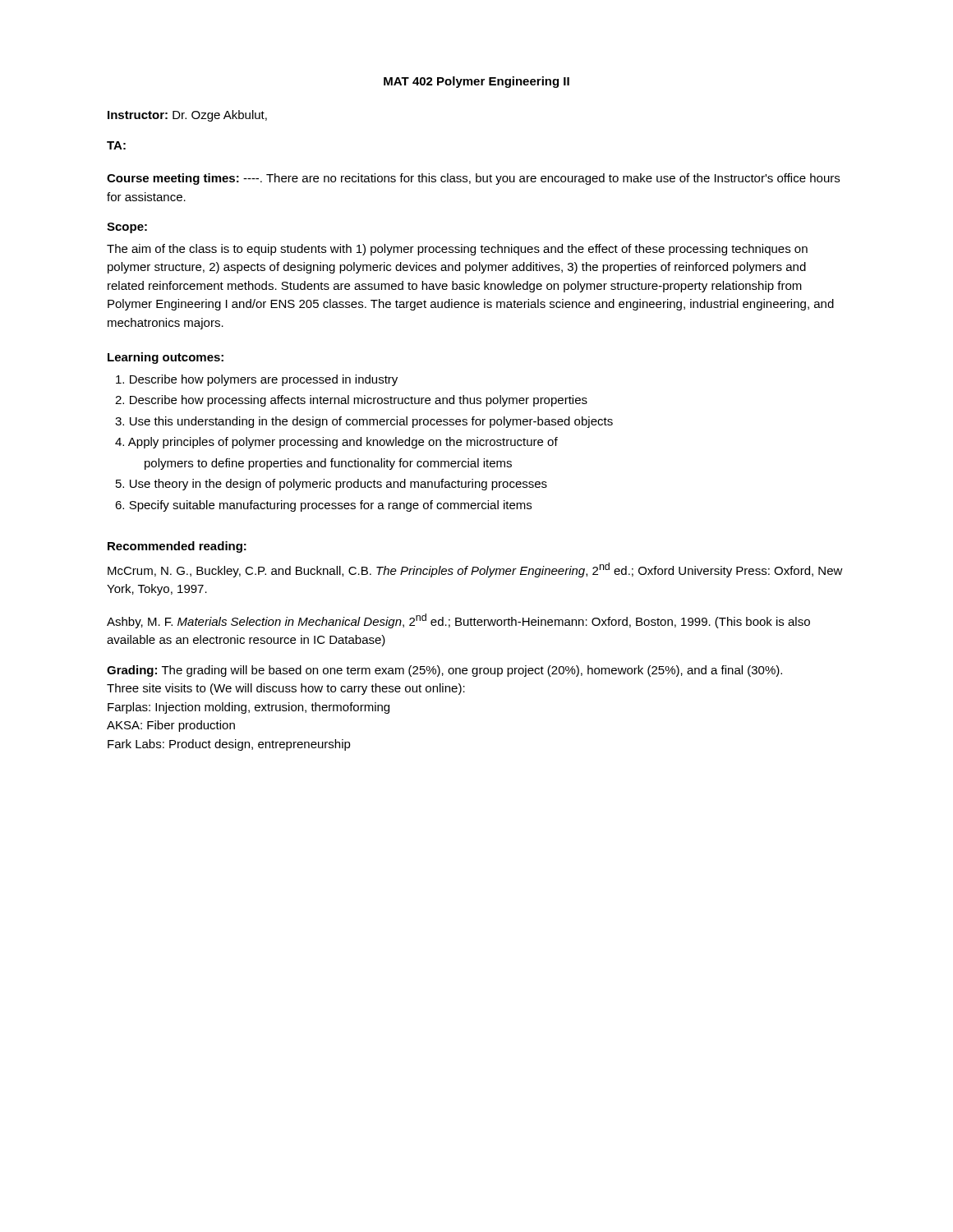This screenshot has height=1232, width=953.
Task: Click on the section header containing "Learning outcomes:"
Action: point(166,357)
